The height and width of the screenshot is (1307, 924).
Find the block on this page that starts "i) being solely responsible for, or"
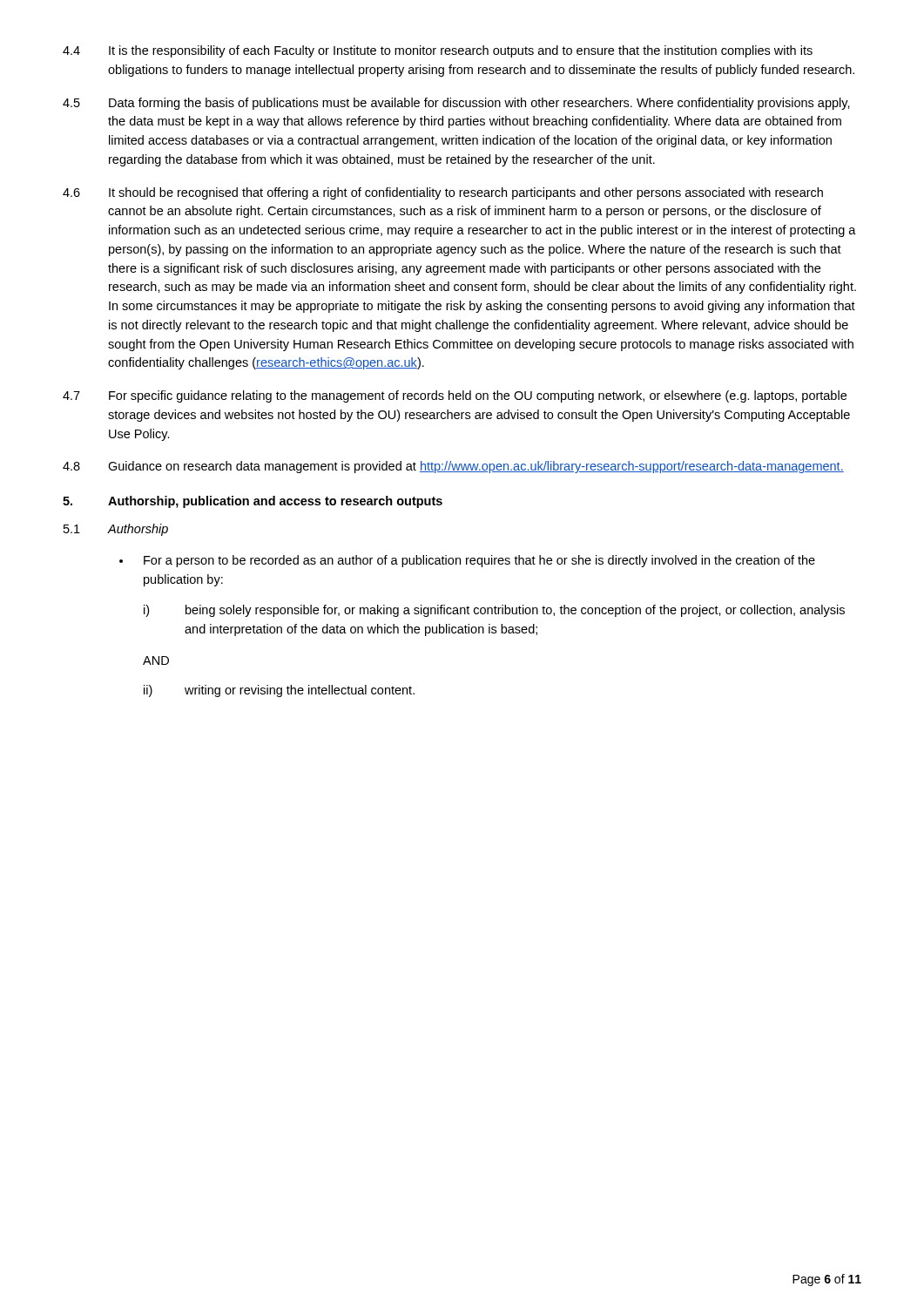(x=502, y=620)
